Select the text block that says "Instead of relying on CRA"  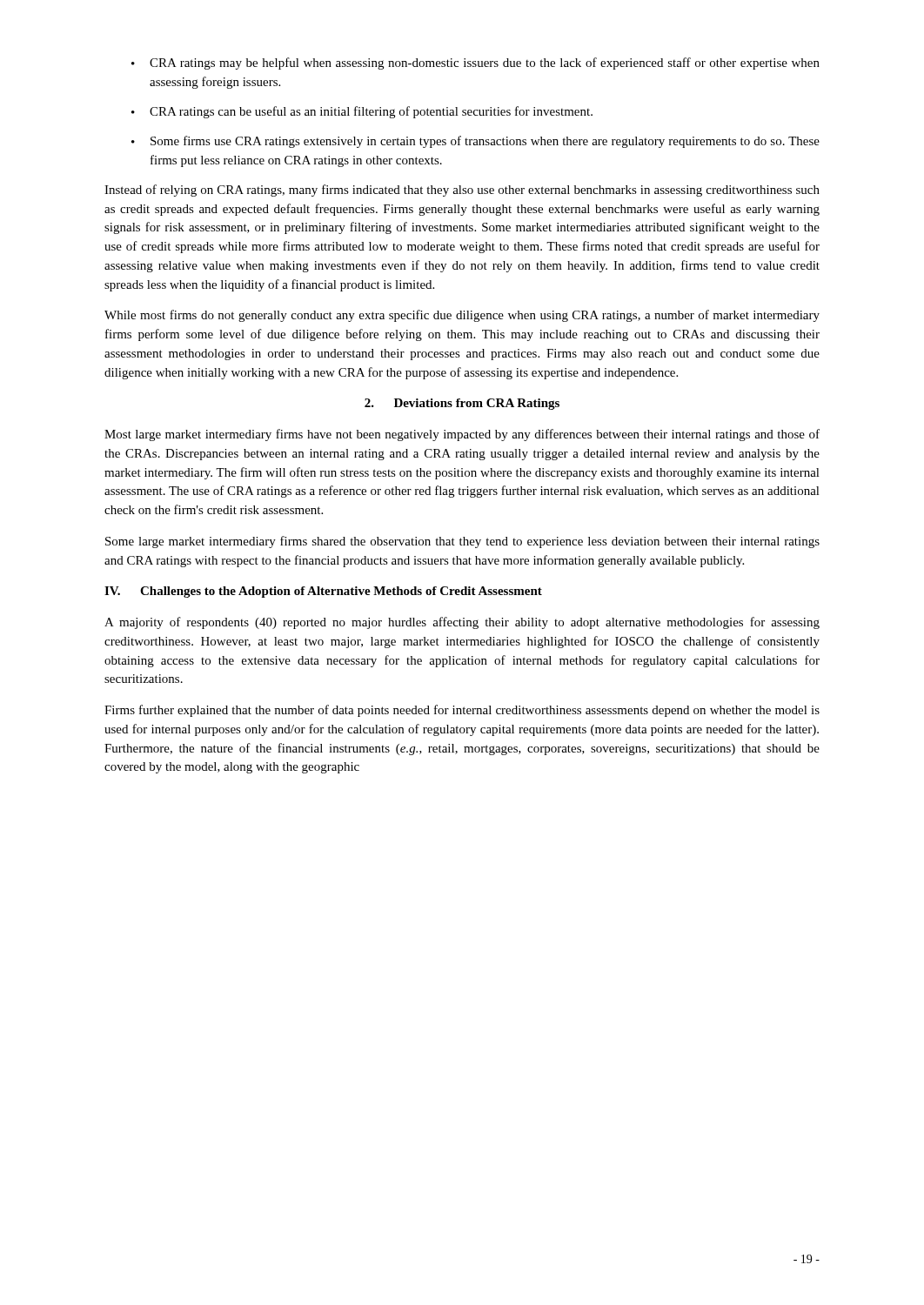tap(462, 237)
